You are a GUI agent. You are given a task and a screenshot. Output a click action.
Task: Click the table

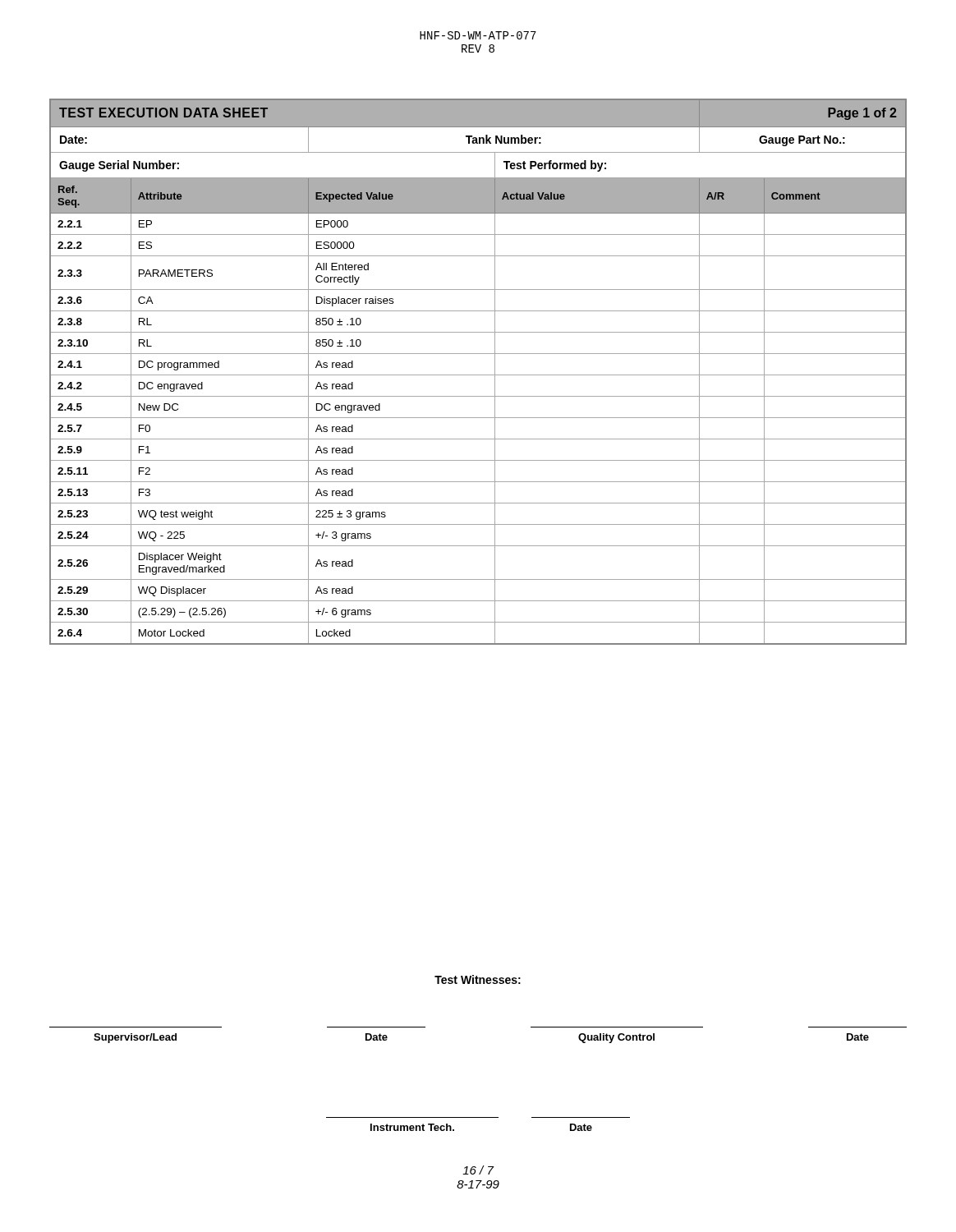(x=478, y=372)
